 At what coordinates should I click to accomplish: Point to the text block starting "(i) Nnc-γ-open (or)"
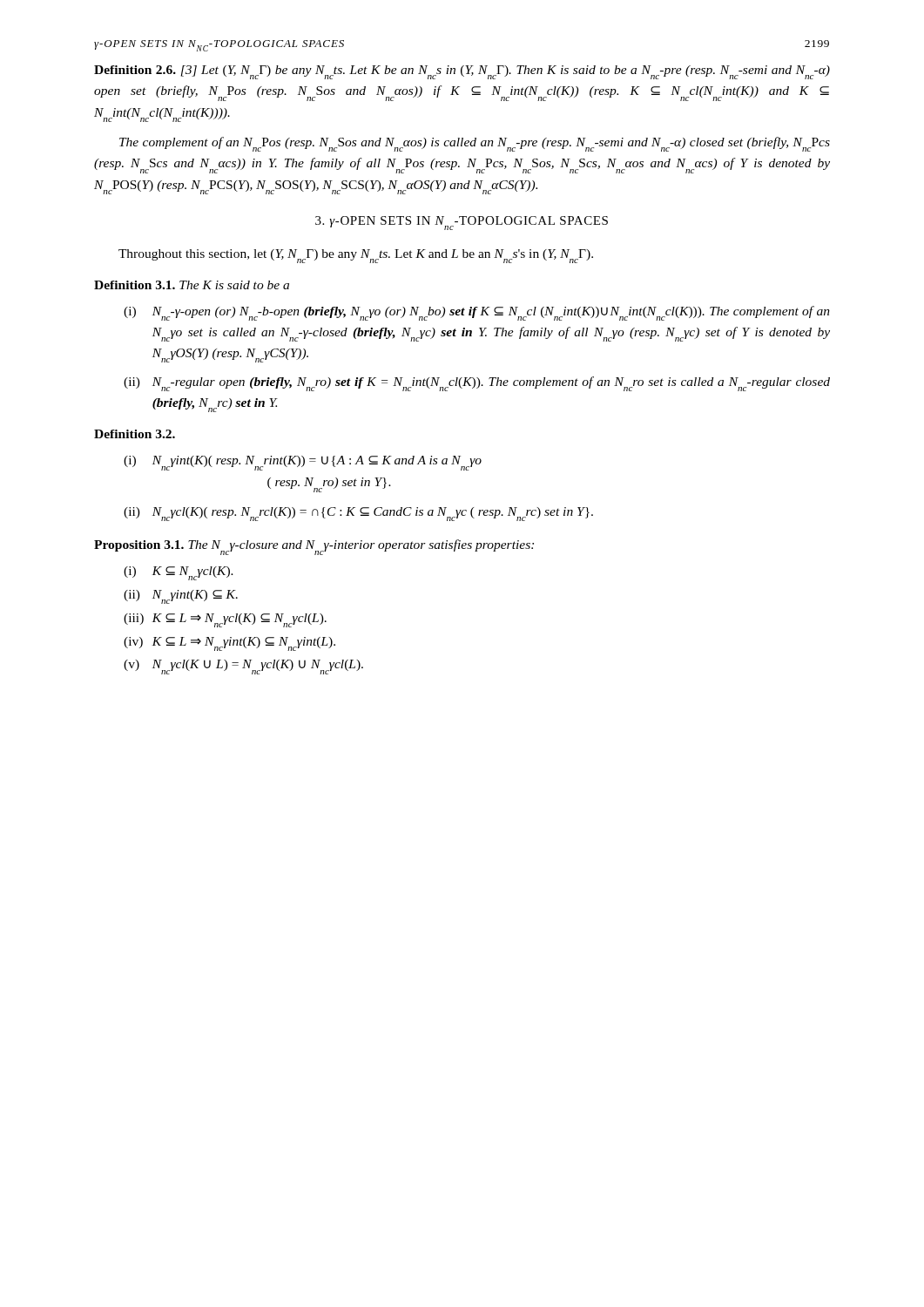pyautogui.click(x=477, y=332)
